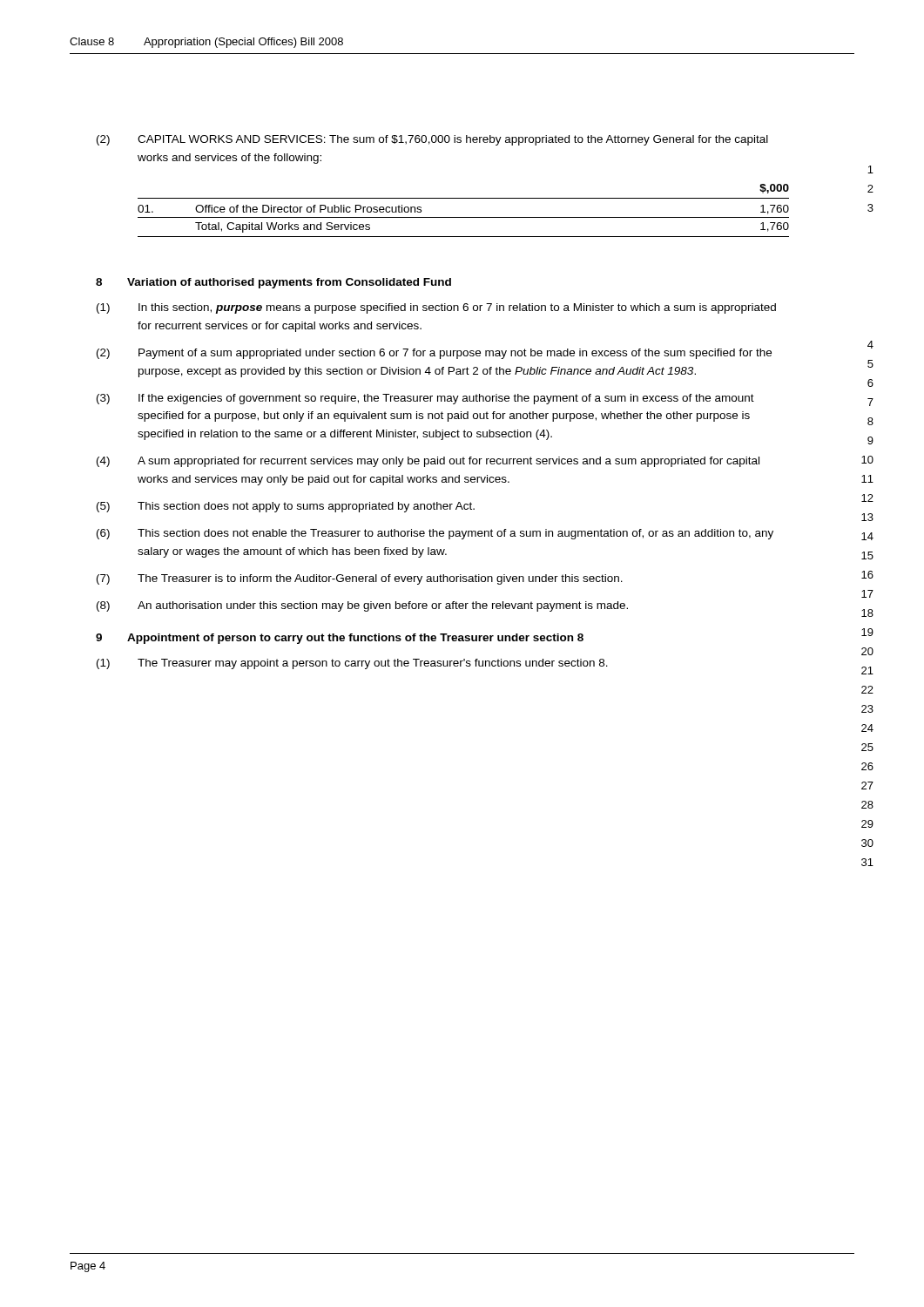Viewport: 924px width, 1307px height.
Task: Point to the section header beginning "9 Appointment of person to carry out the"
Action: 340,637
